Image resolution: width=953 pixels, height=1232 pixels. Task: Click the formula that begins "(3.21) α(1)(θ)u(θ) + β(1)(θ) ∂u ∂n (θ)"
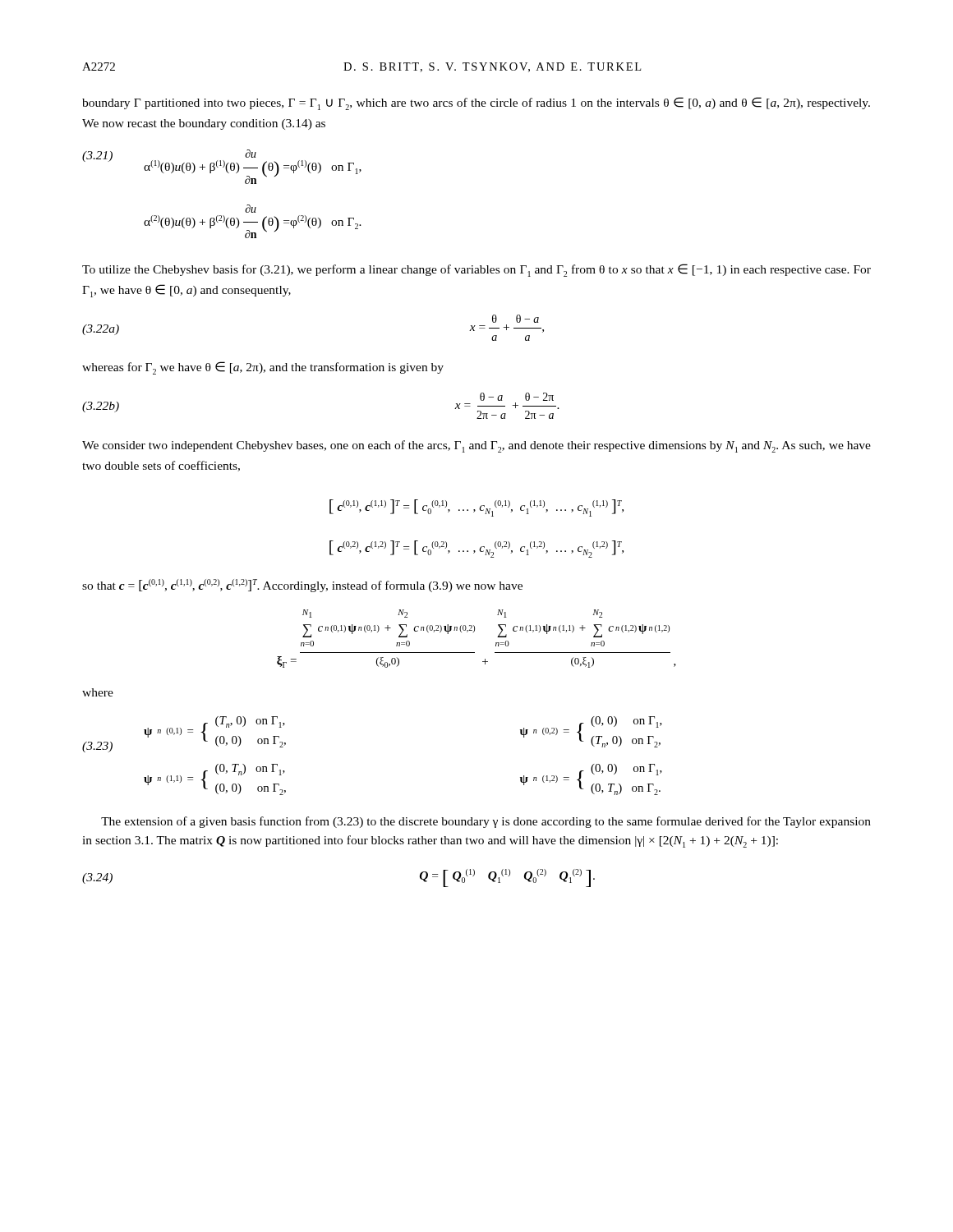222,167
